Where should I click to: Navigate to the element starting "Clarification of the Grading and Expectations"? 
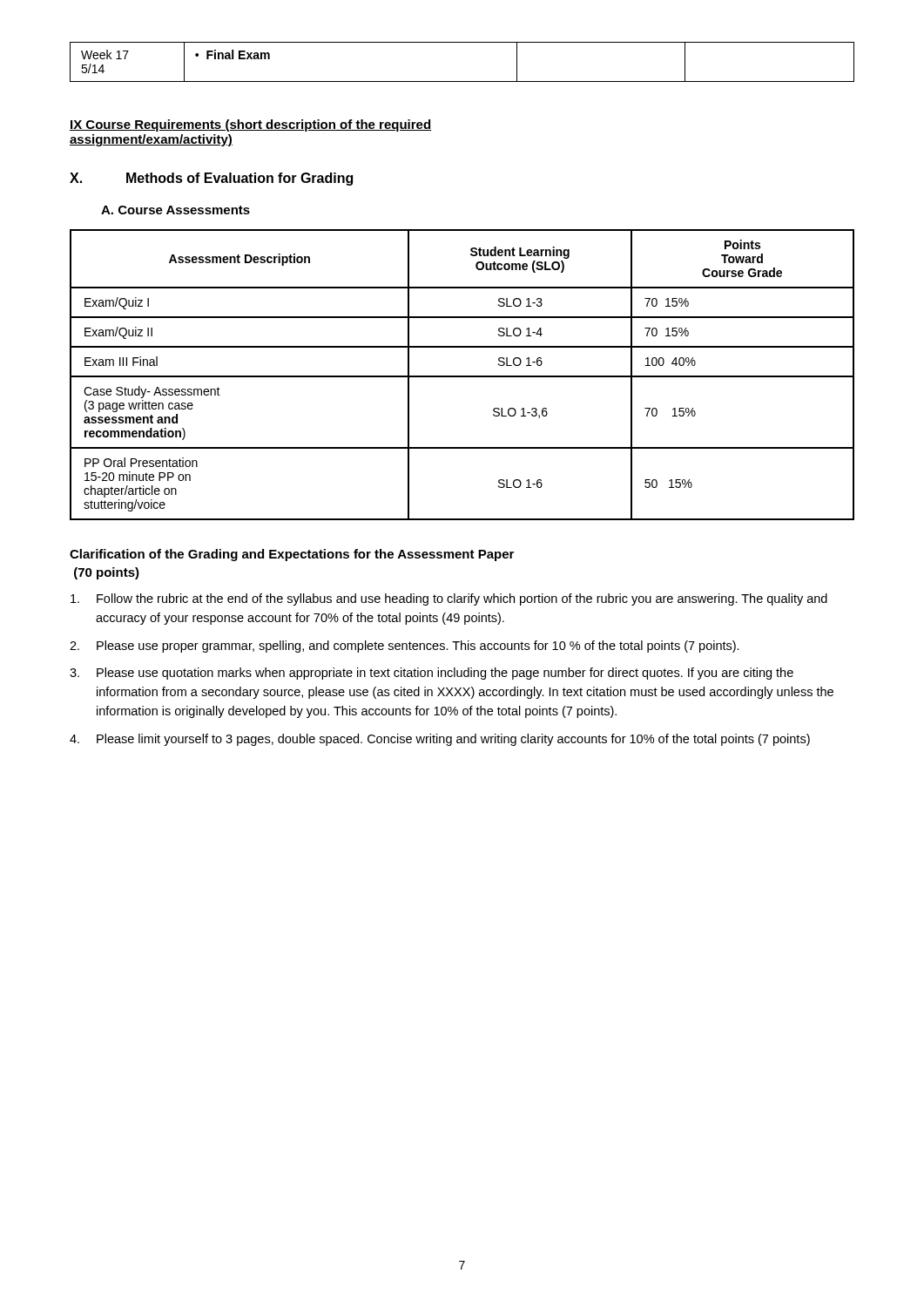292,563
